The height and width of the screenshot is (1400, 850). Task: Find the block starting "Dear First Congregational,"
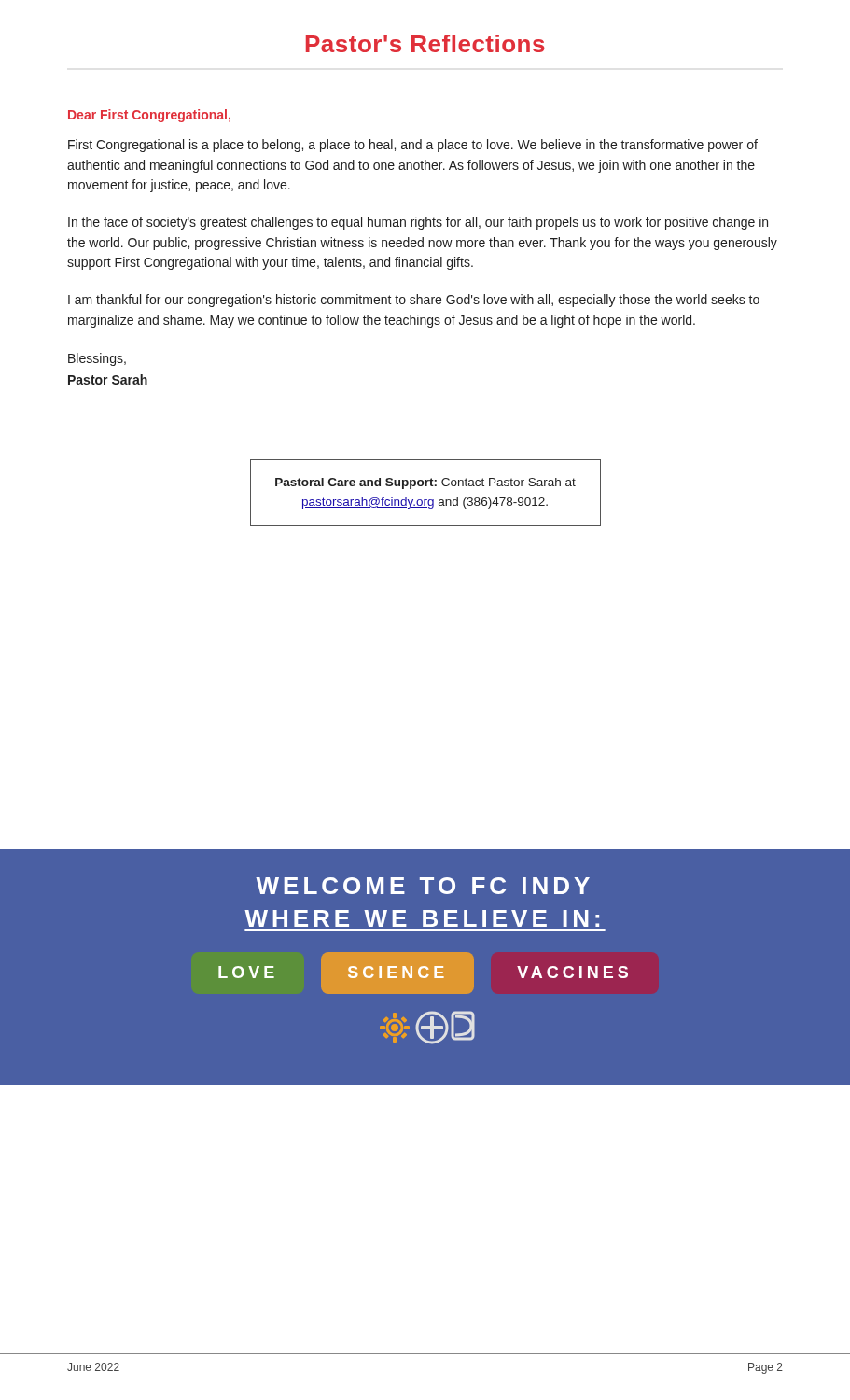149,115
